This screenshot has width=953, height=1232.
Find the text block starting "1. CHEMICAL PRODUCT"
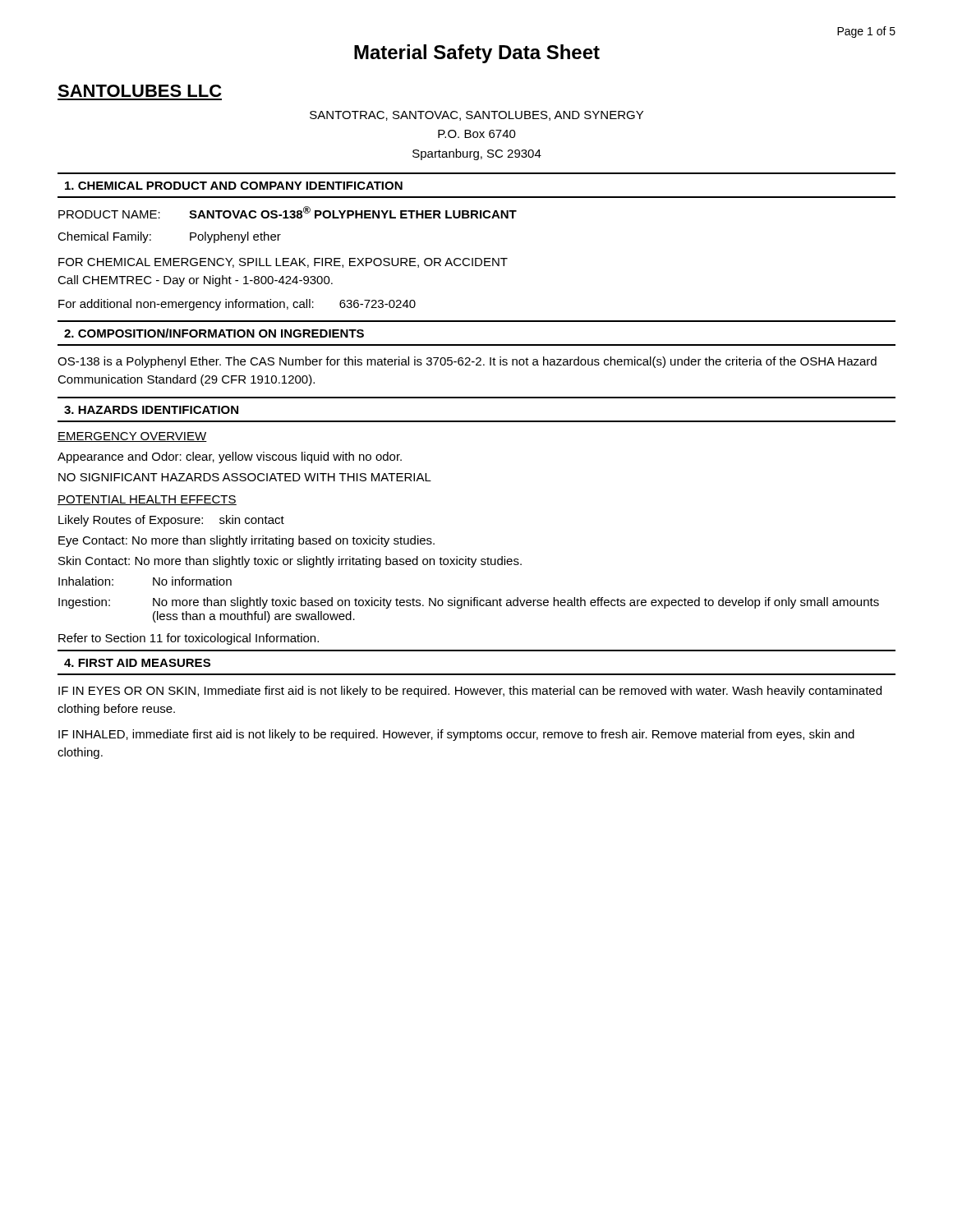tap(234, 185)
